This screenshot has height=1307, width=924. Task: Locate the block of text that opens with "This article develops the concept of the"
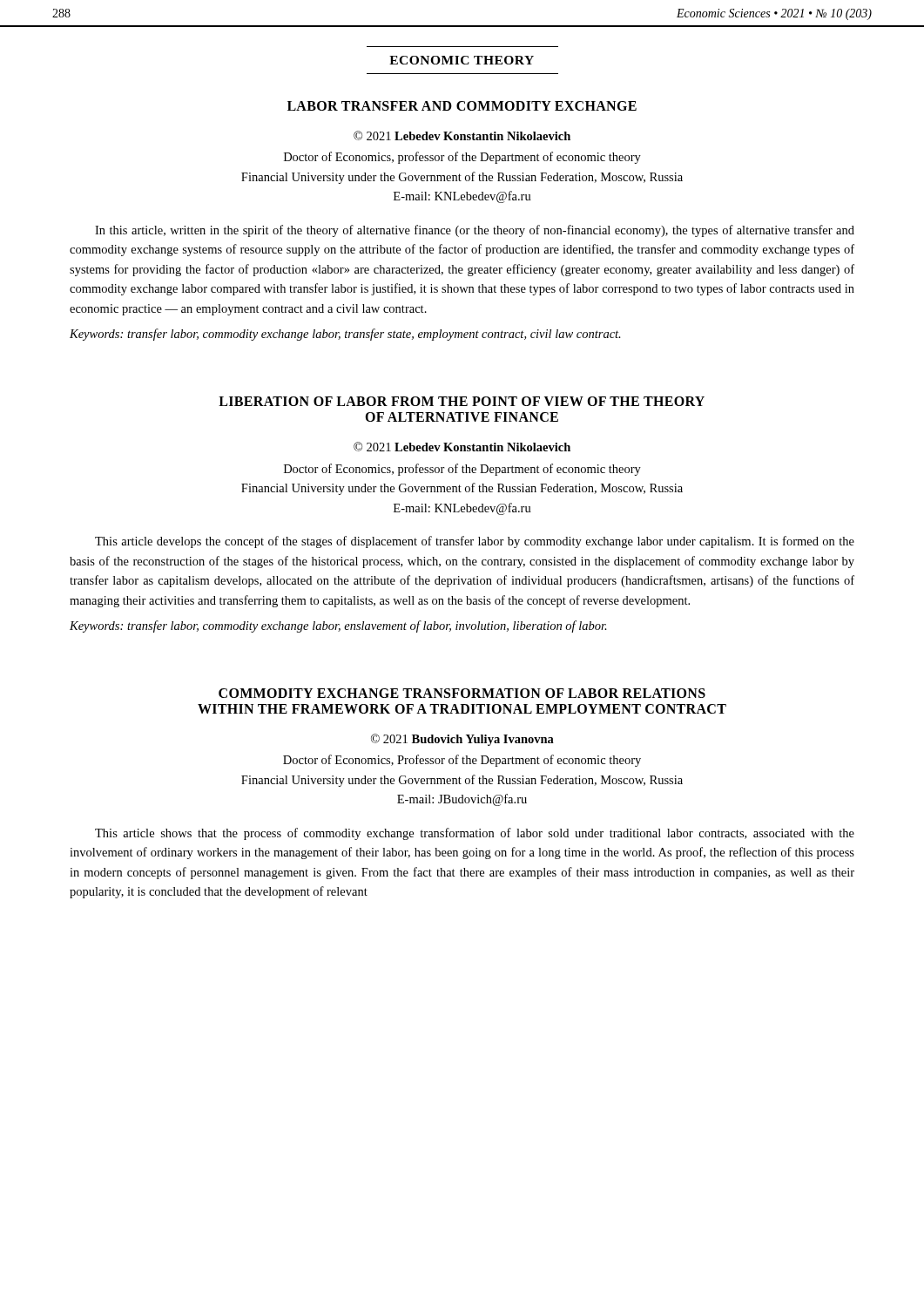pos(462,571)
